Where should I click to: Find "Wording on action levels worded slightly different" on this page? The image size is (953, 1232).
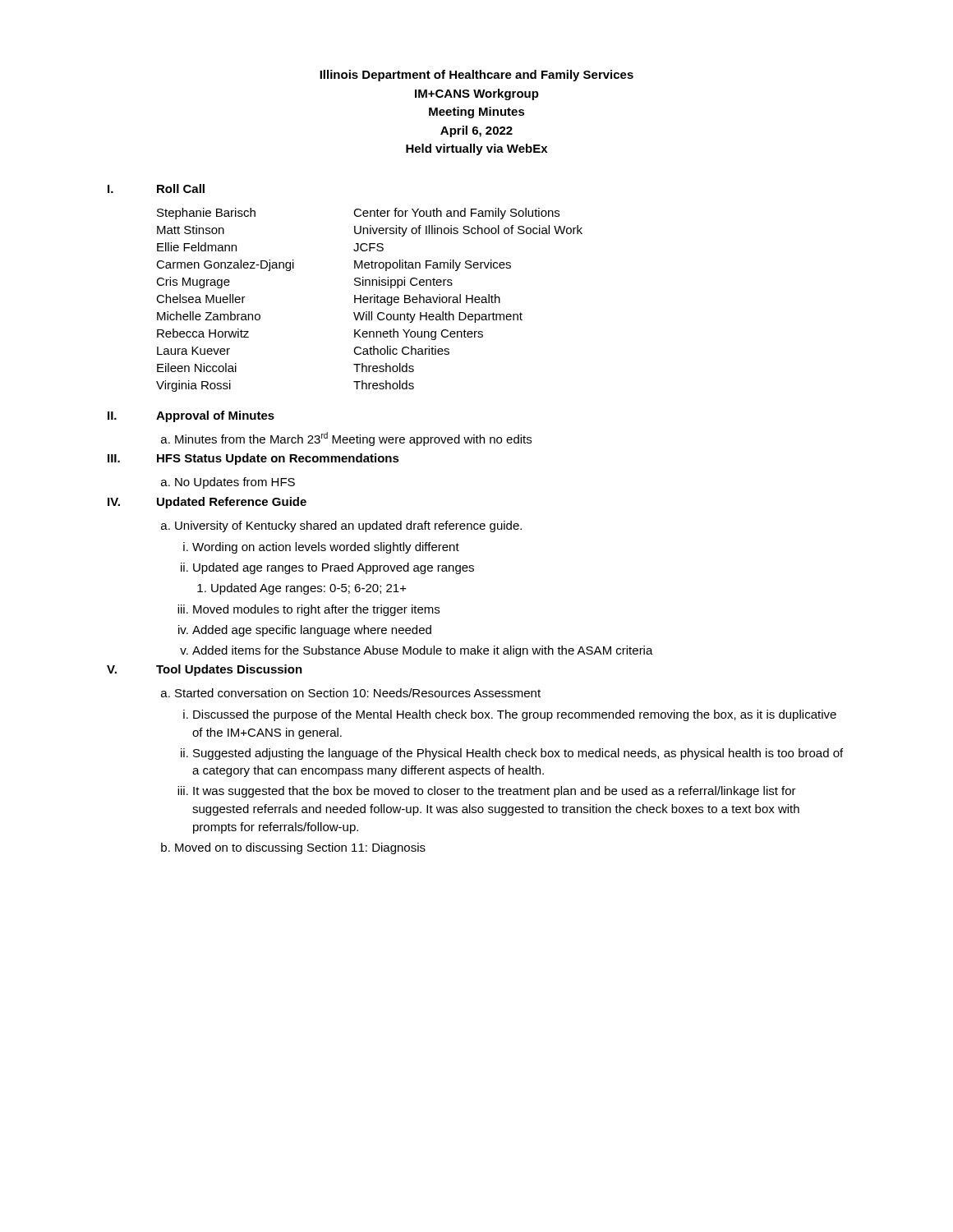326,548
